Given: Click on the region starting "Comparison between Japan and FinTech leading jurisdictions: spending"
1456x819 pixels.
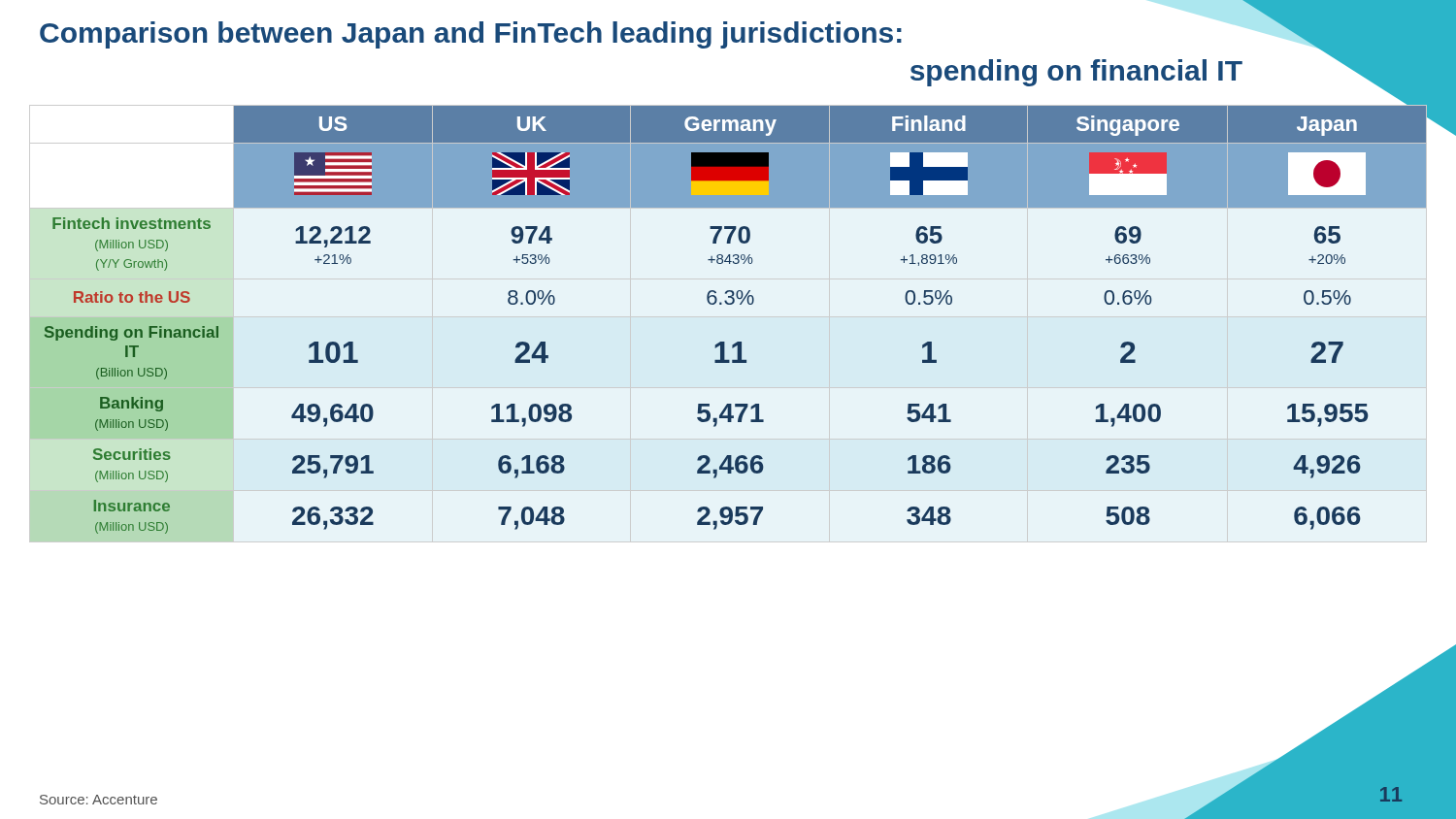Looking at the screenshot, I should (x=670, y=51).
